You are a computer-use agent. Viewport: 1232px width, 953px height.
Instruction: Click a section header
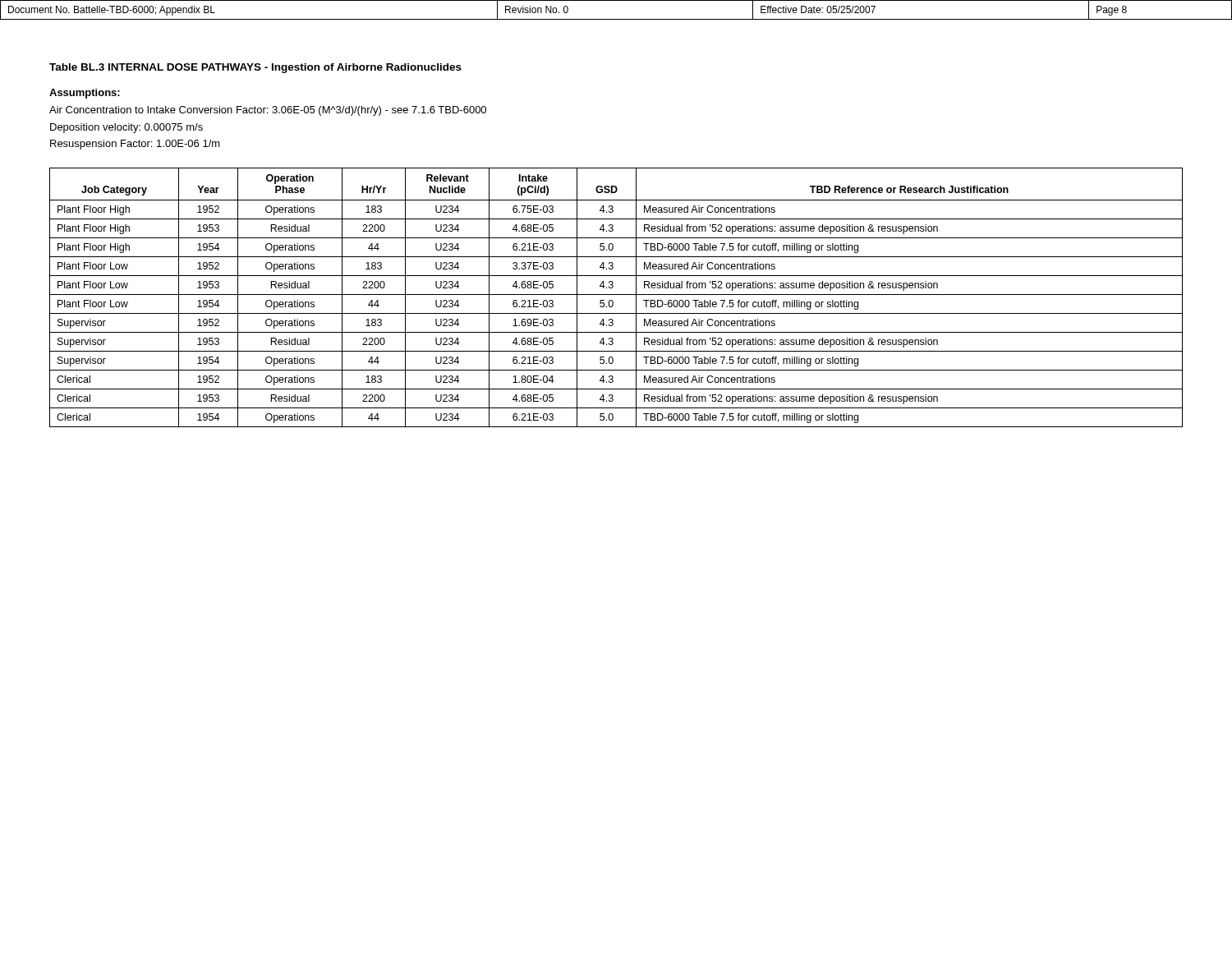click(x=255, y=67)
